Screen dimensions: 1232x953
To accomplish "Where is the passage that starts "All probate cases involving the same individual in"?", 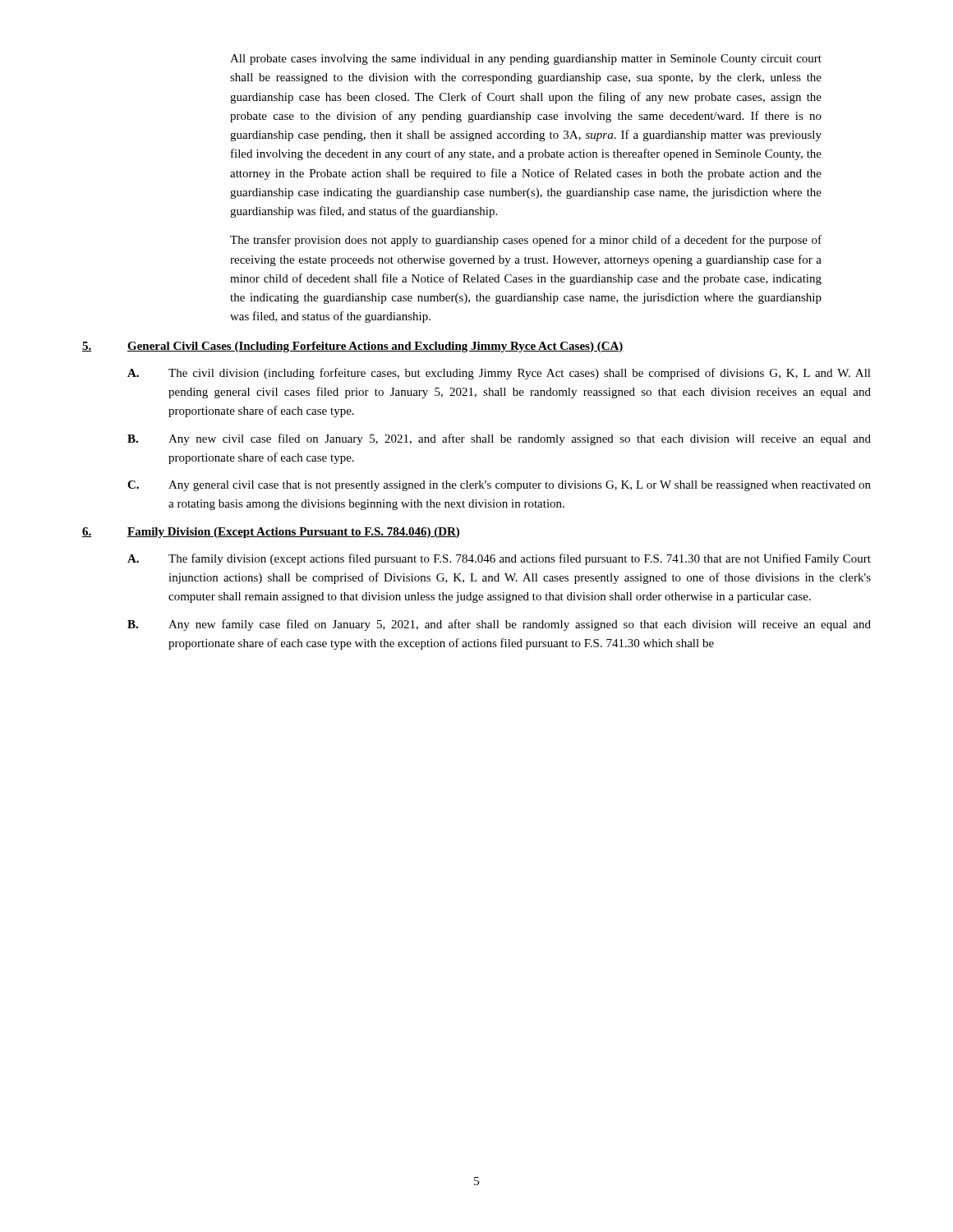I will pos(526,135).
